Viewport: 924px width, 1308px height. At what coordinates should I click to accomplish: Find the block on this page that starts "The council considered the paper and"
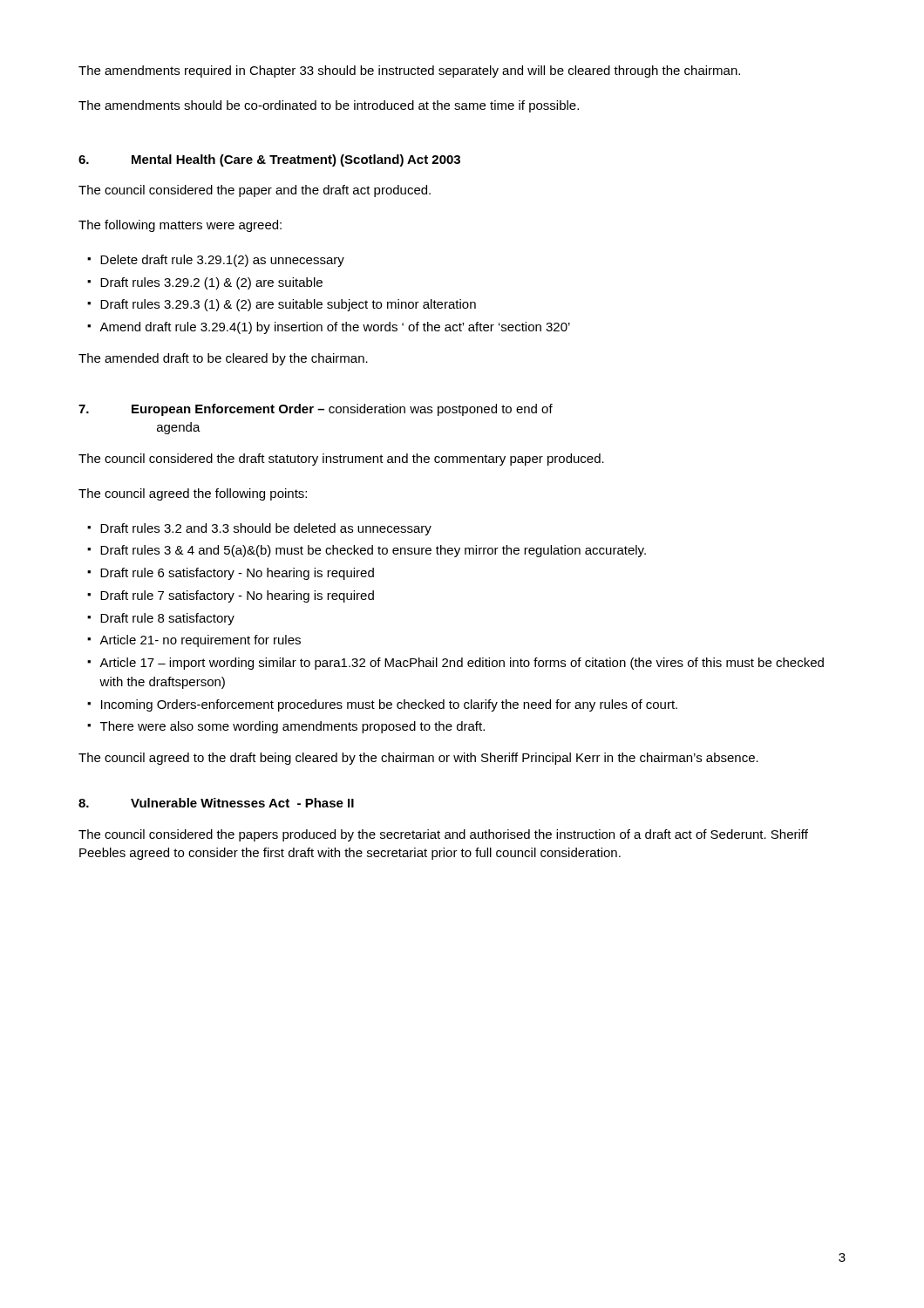click(x=255, y=190)
